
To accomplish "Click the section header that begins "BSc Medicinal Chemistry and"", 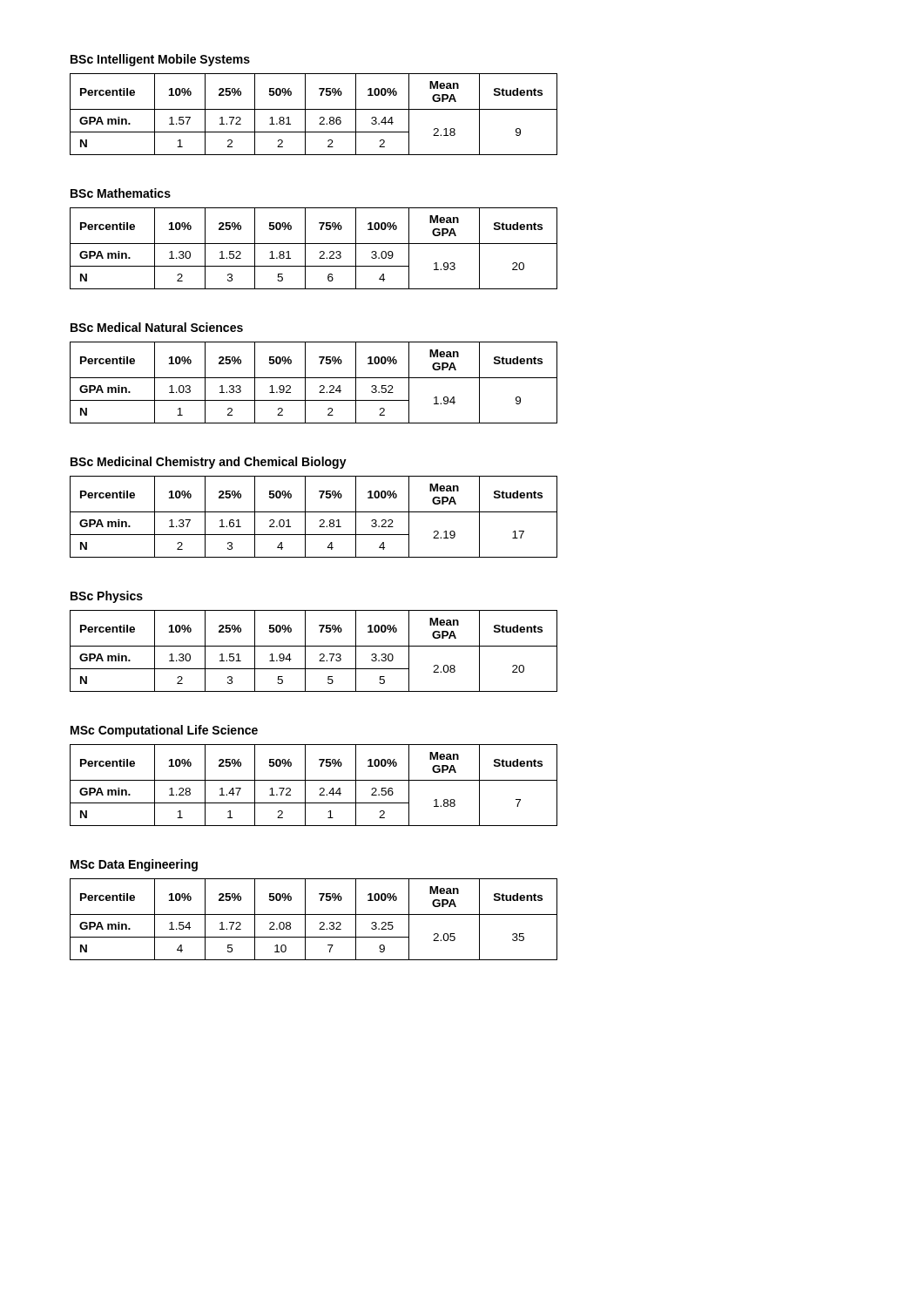I will 208,462.
